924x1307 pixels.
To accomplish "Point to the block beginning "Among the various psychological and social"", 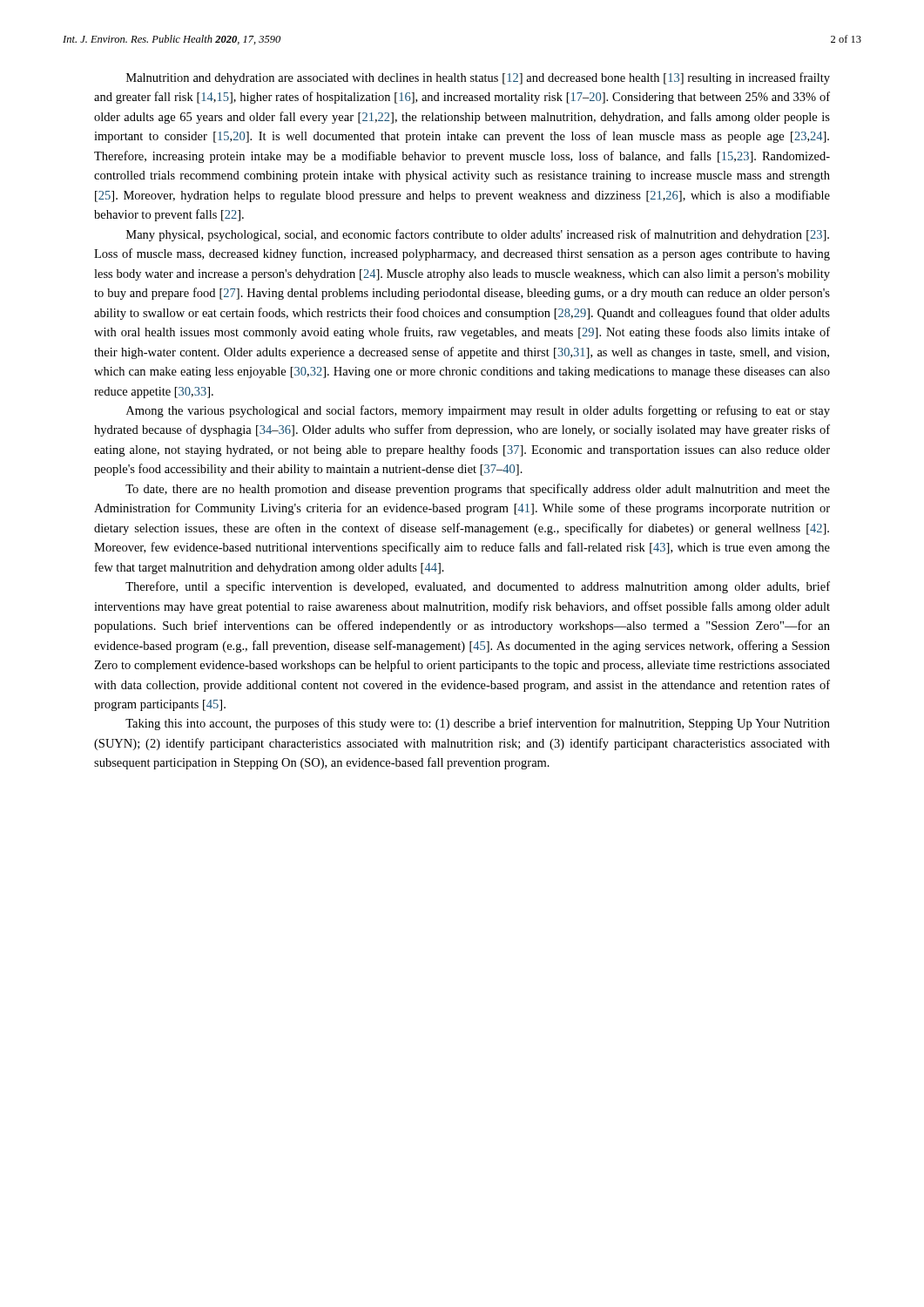I will click(462, 440).
